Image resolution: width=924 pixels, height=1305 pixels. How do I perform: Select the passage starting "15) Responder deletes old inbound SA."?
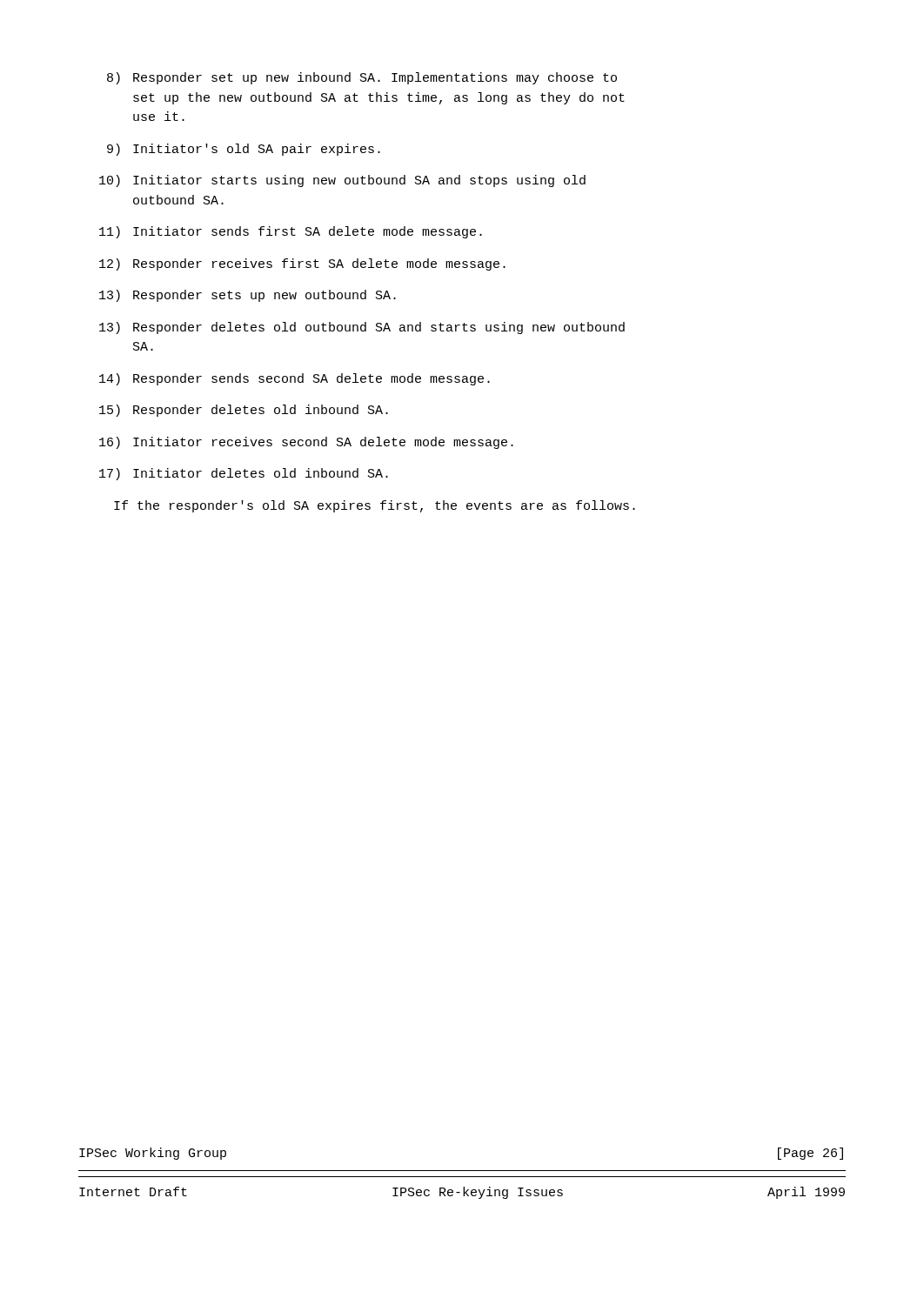[244, 411]
